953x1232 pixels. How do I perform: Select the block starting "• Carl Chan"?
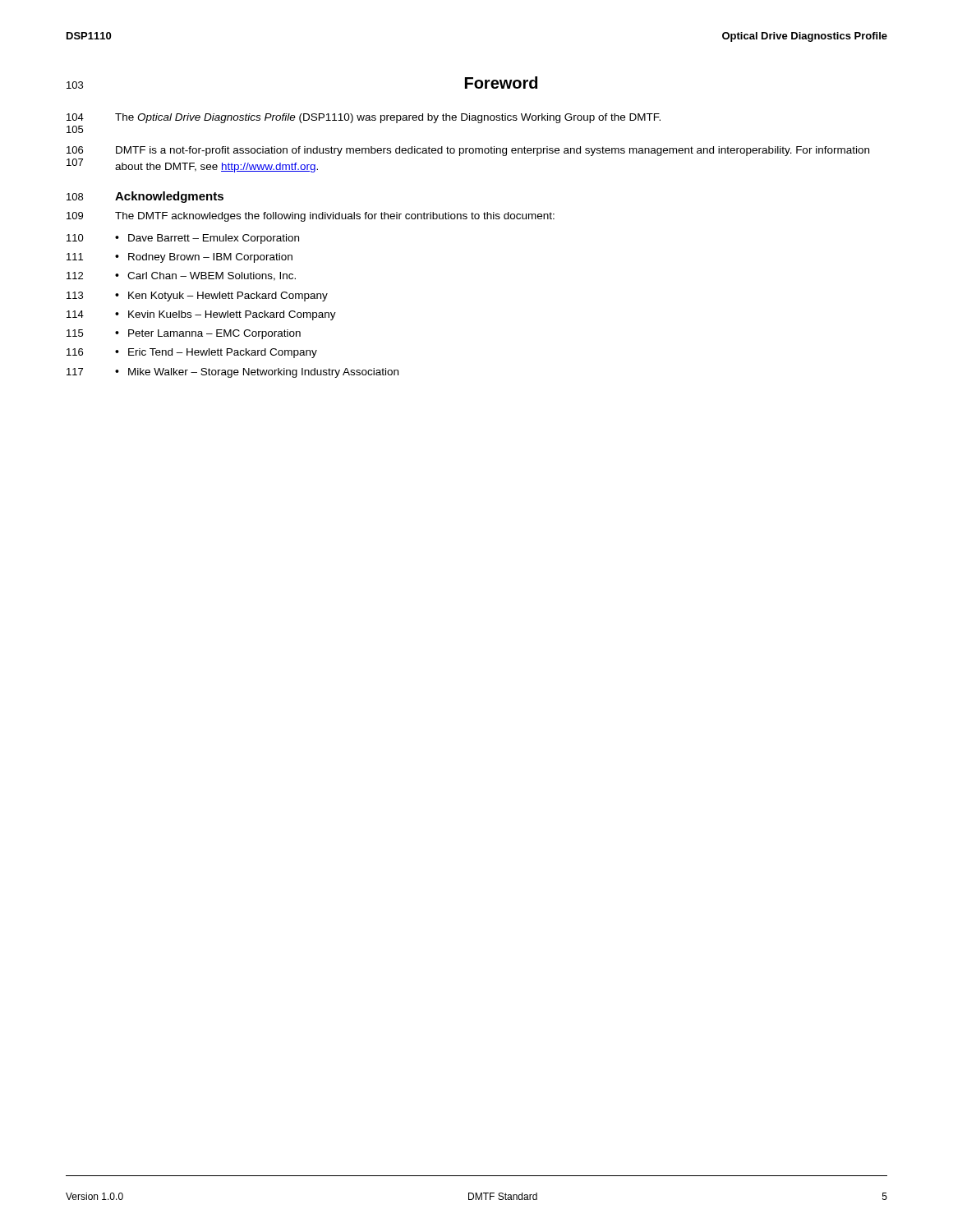[206, 276]
